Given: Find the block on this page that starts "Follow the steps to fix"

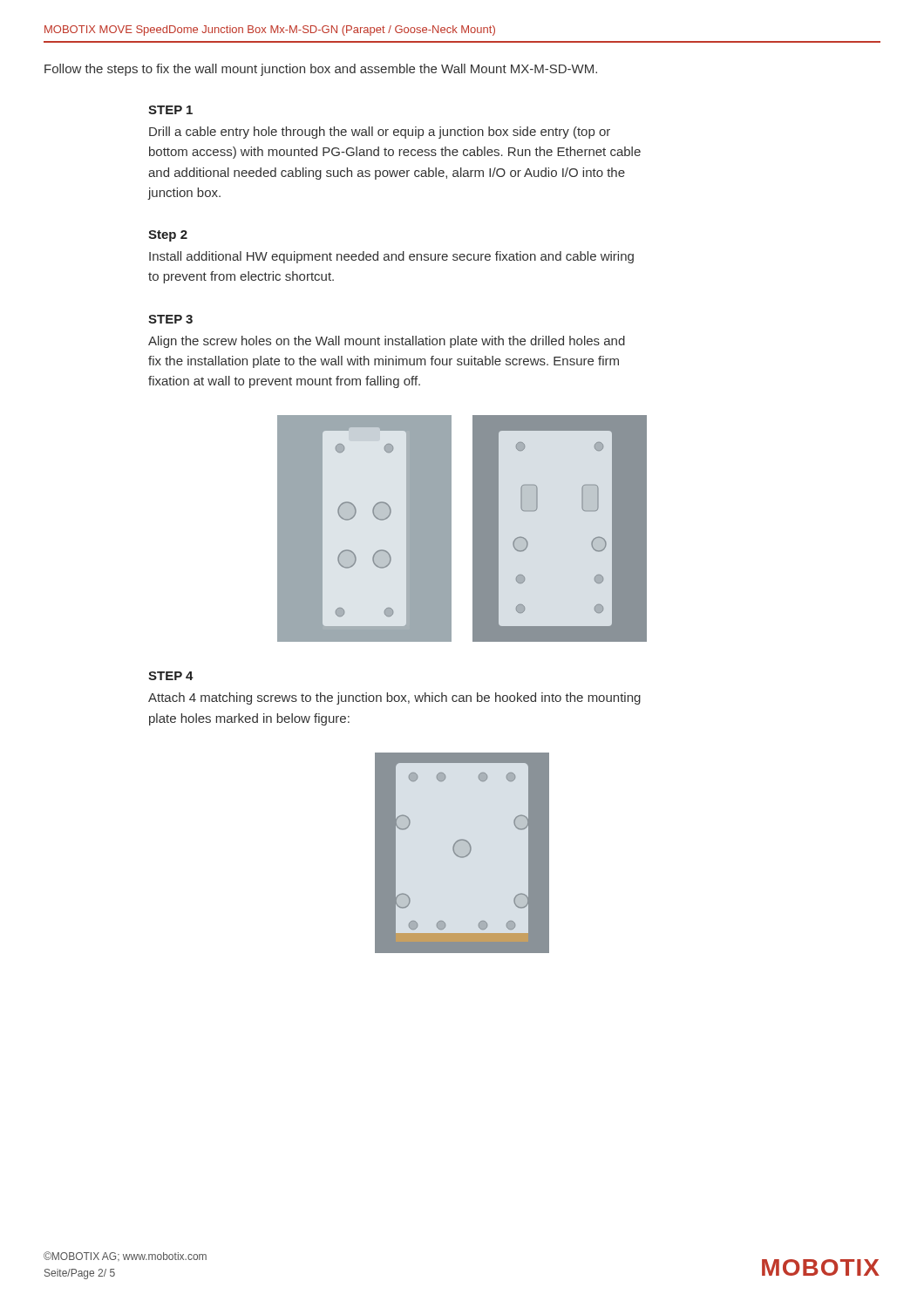Looking at the screenshot, I should point(321,68).
